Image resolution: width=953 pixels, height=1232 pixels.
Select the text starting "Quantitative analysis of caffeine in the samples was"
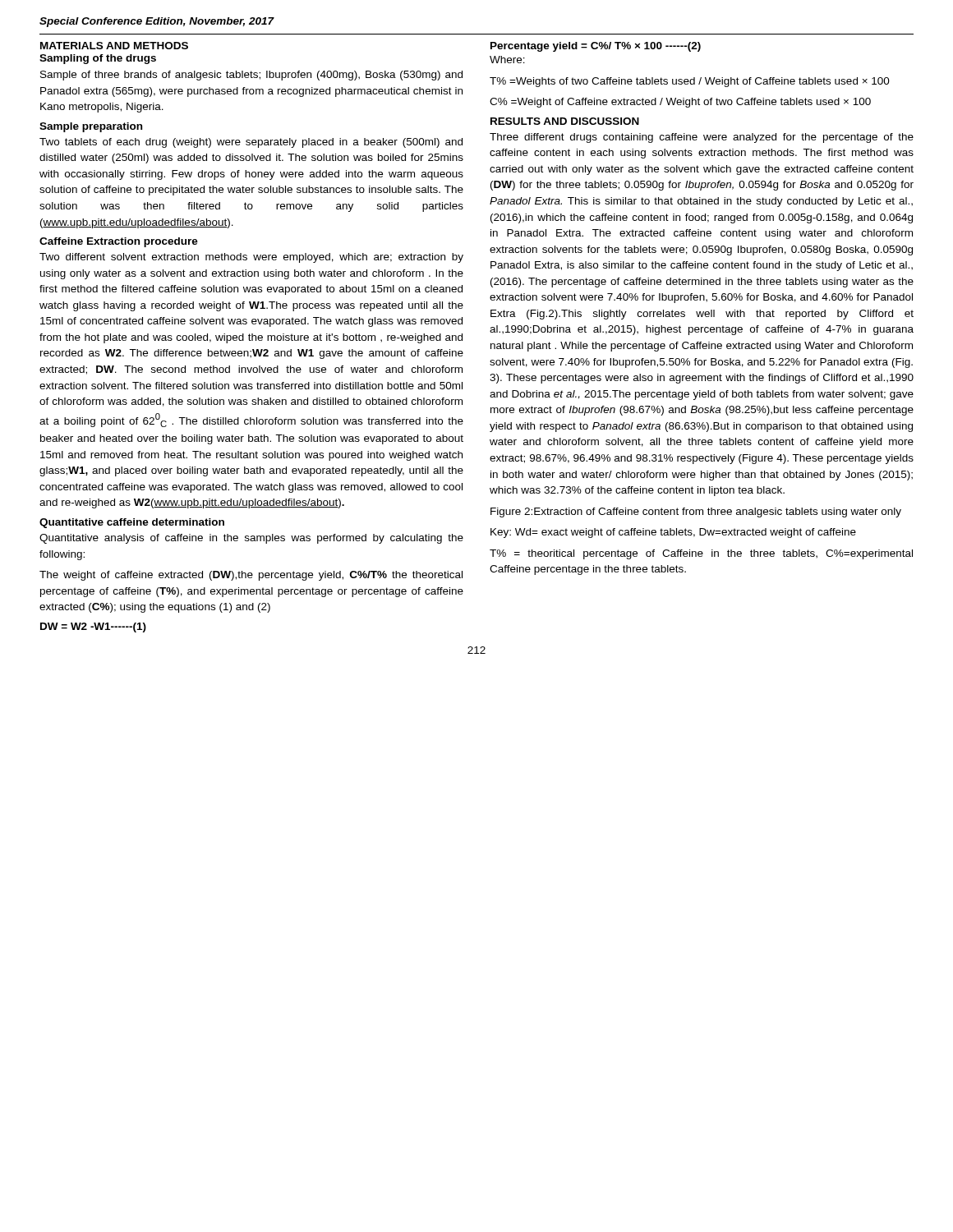tap(251, 572)
